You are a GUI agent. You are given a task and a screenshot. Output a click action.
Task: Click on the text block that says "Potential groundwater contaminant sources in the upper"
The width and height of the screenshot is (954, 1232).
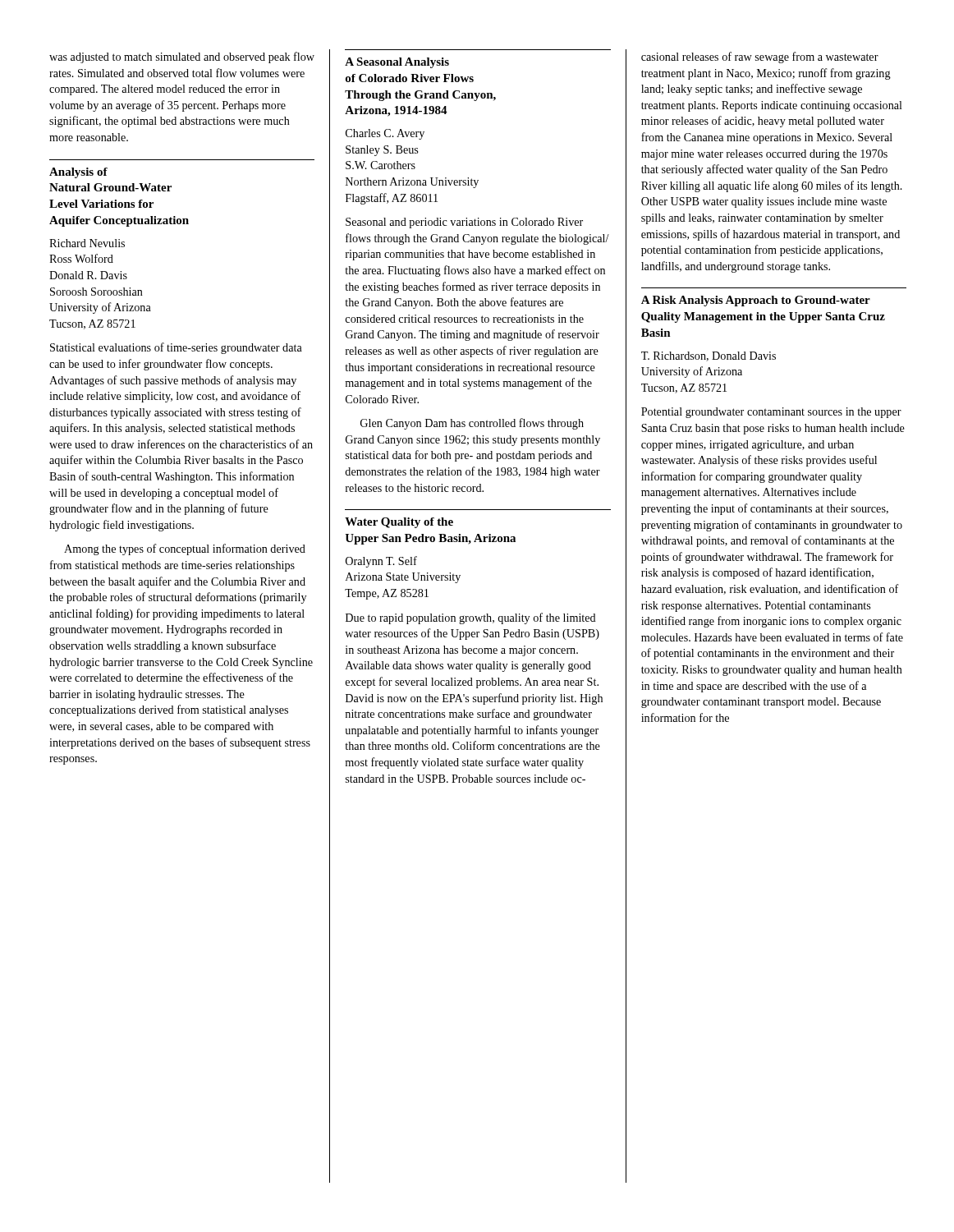pos(773,565)
